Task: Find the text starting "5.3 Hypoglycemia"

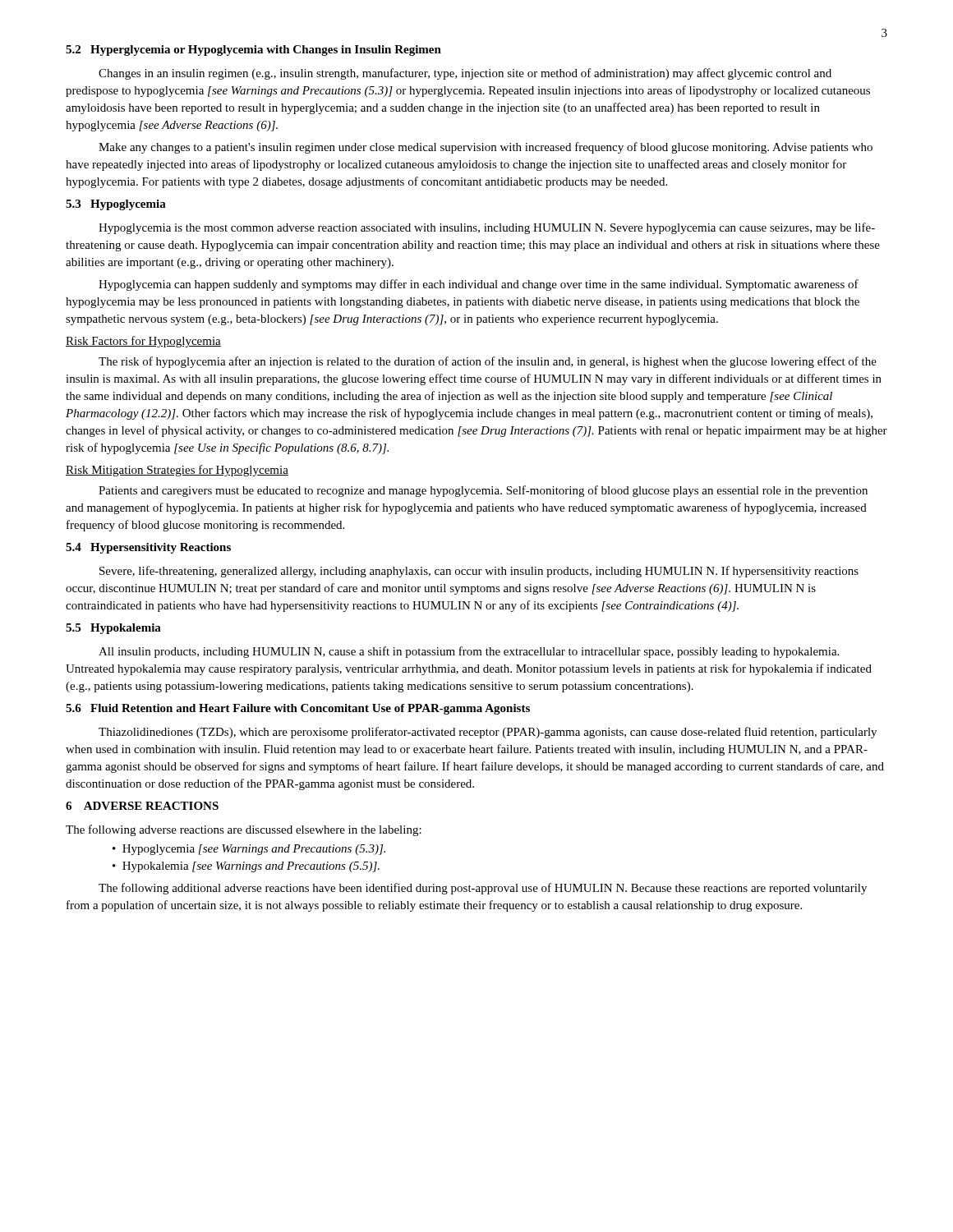Action: click(x=116, y=204)
